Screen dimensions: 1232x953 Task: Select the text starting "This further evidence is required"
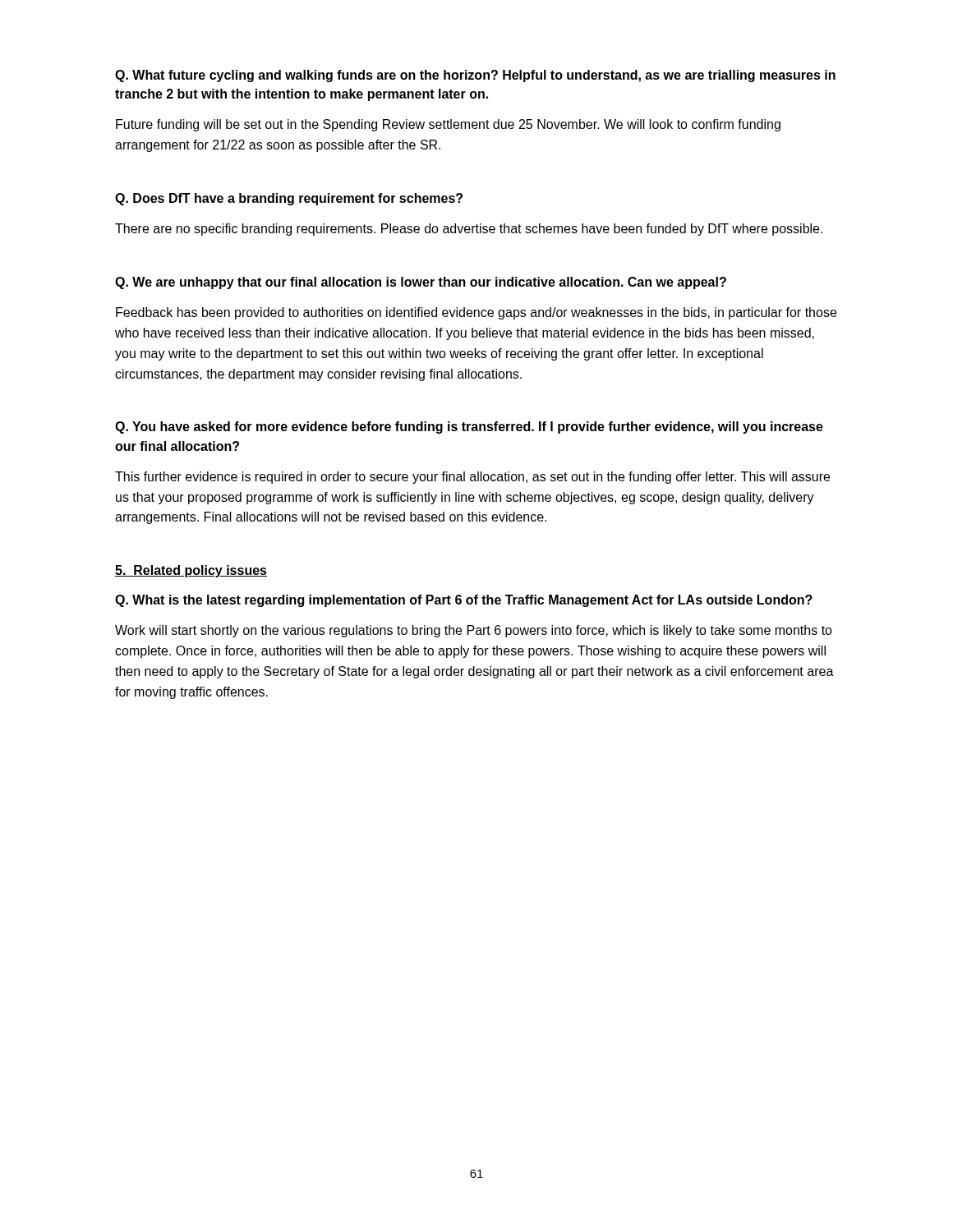pos(473,497)
